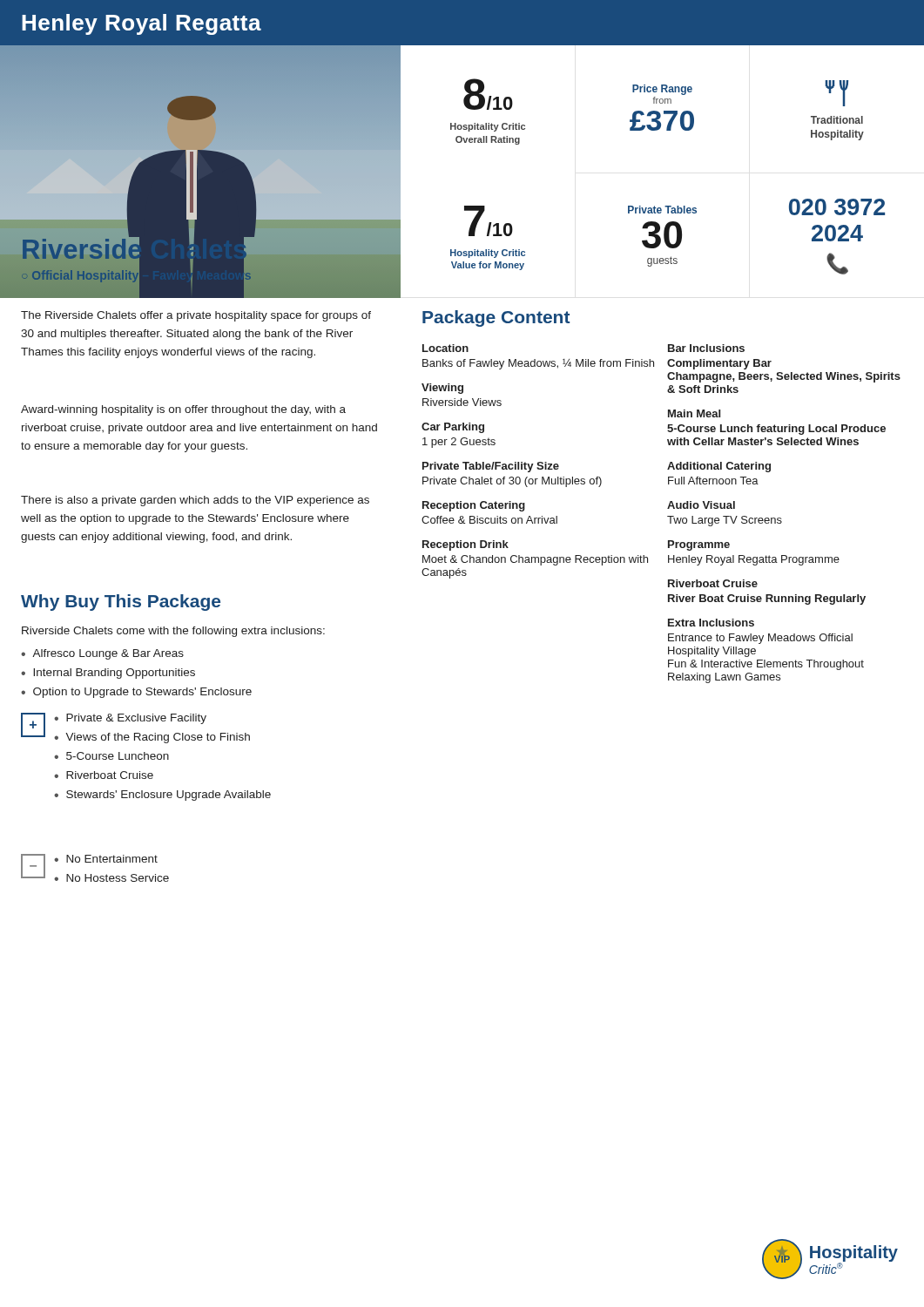Select the text starting "Audio Visual Two"
Screen dimensions: 1307x924
(787, 512)
